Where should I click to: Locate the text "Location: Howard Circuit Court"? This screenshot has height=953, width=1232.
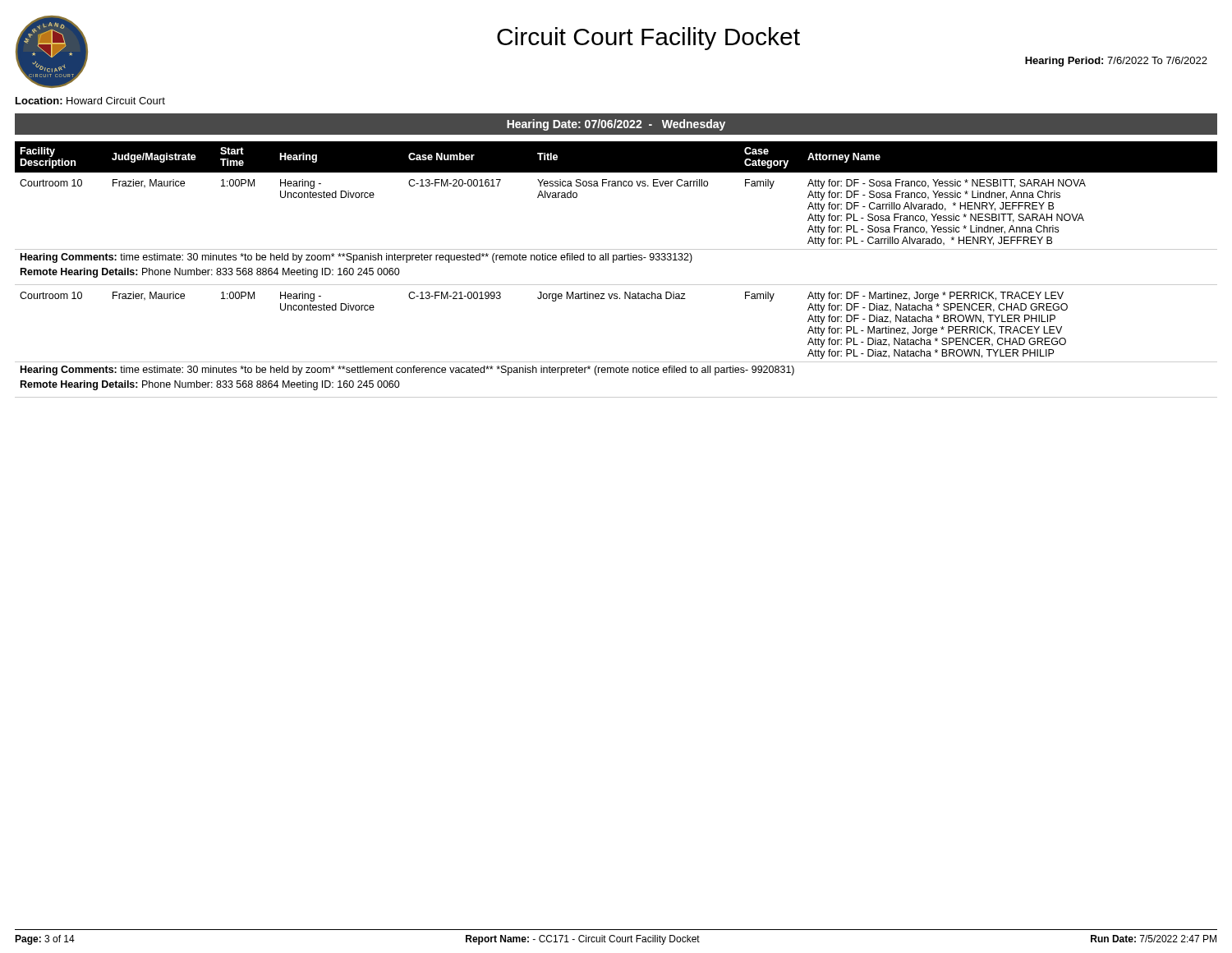[x=90, y=101]
